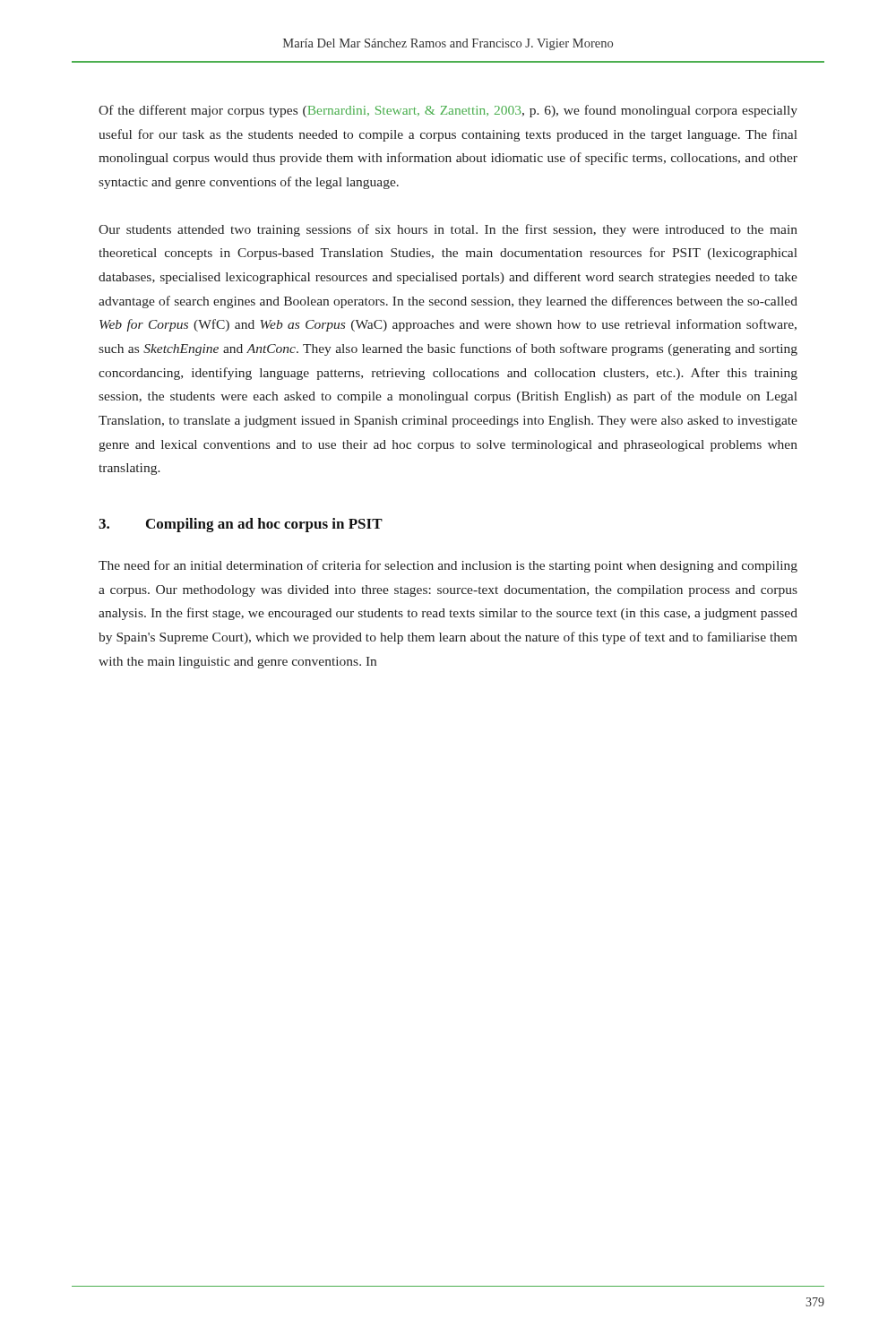Locate the block of text that opens with "Of the different major corpus types (Bernardini, Stewart,"
Image resolution: width=896 pixels, height=1344 pixels.
pos(448,146)
